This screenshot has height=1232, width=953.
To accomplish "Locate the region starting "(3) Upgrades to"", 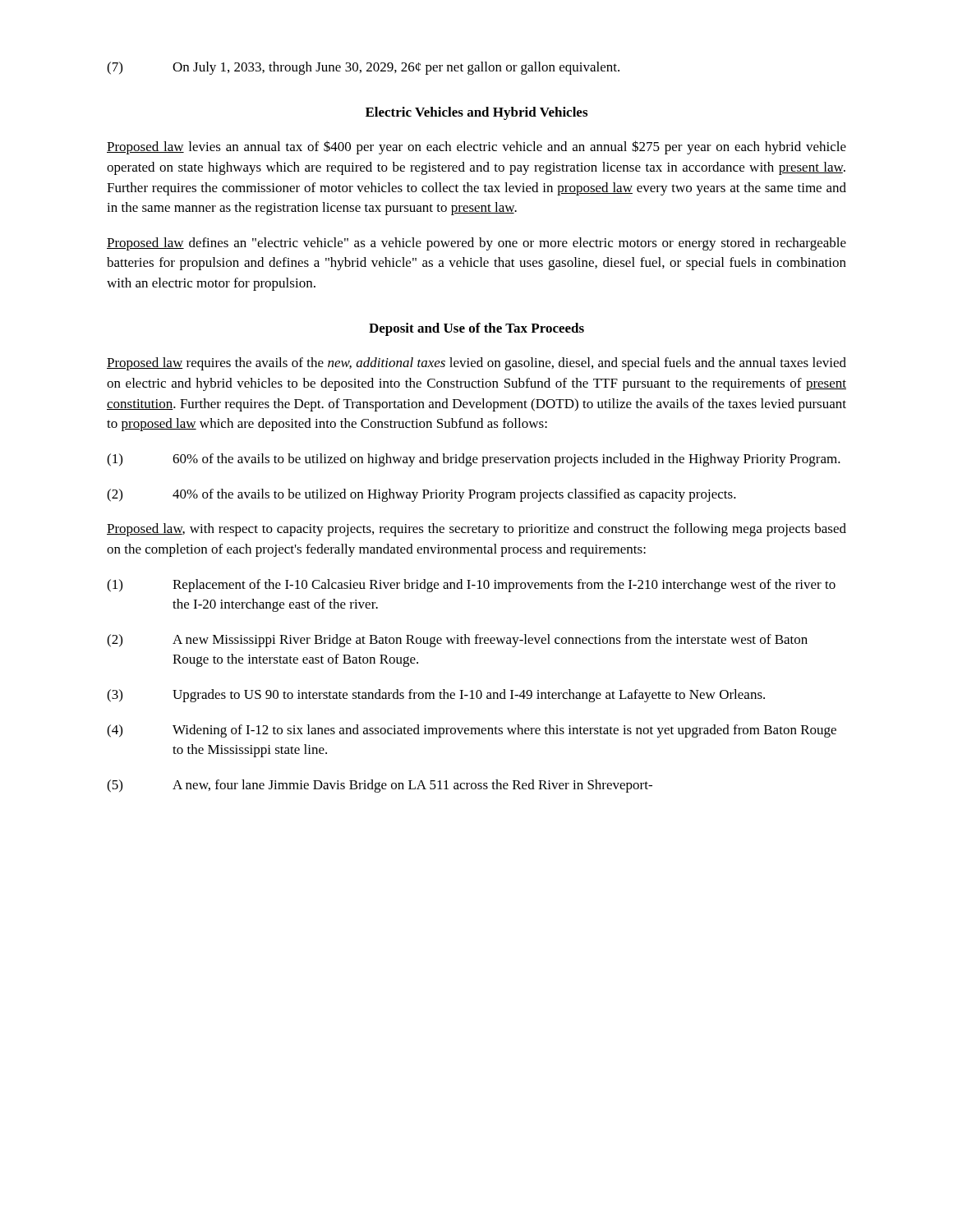I will pyautogui.click(x=476, y=695).
